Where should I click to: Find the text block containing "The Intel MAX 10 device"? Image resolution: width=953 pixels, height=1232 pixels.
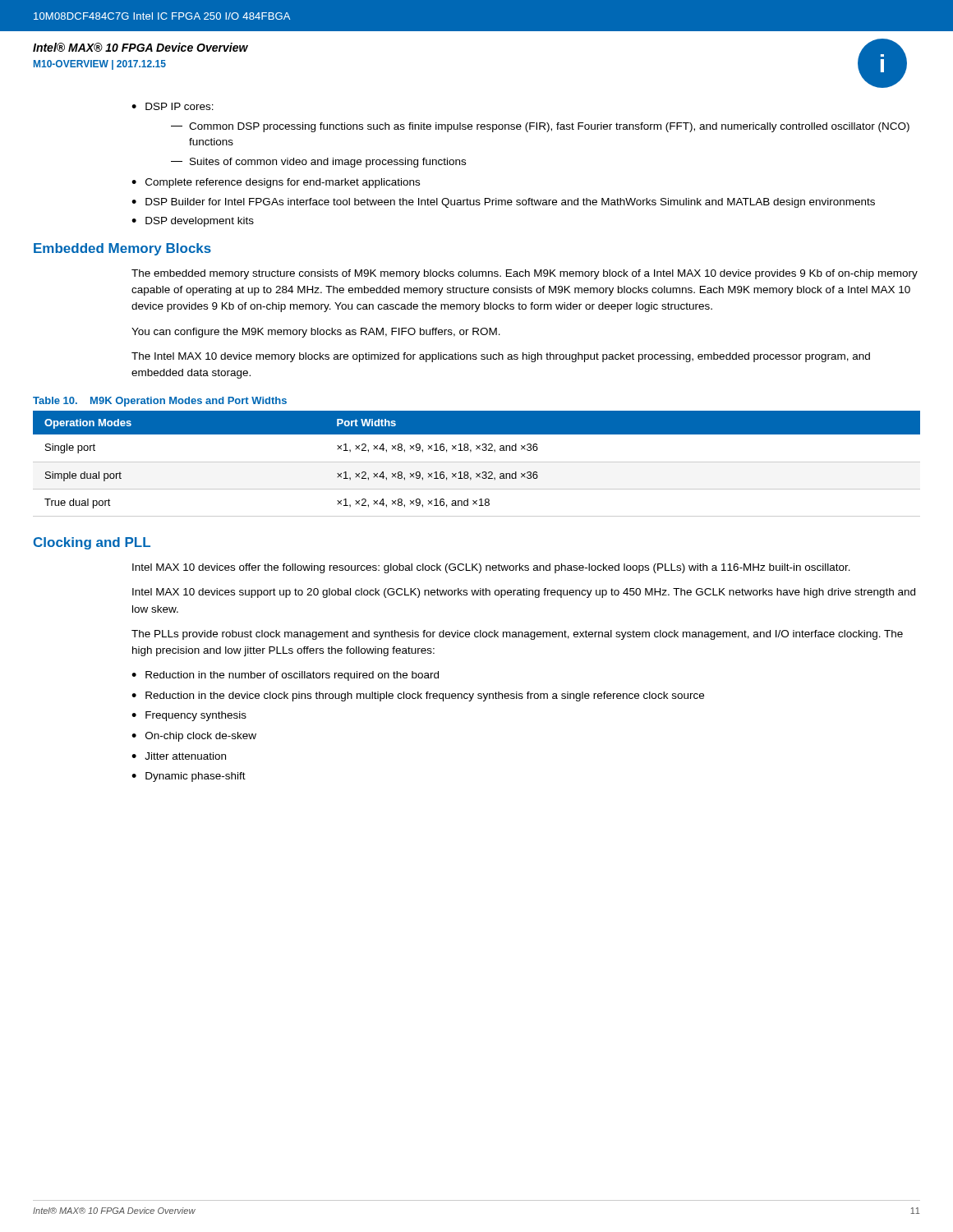pos(501,364)
